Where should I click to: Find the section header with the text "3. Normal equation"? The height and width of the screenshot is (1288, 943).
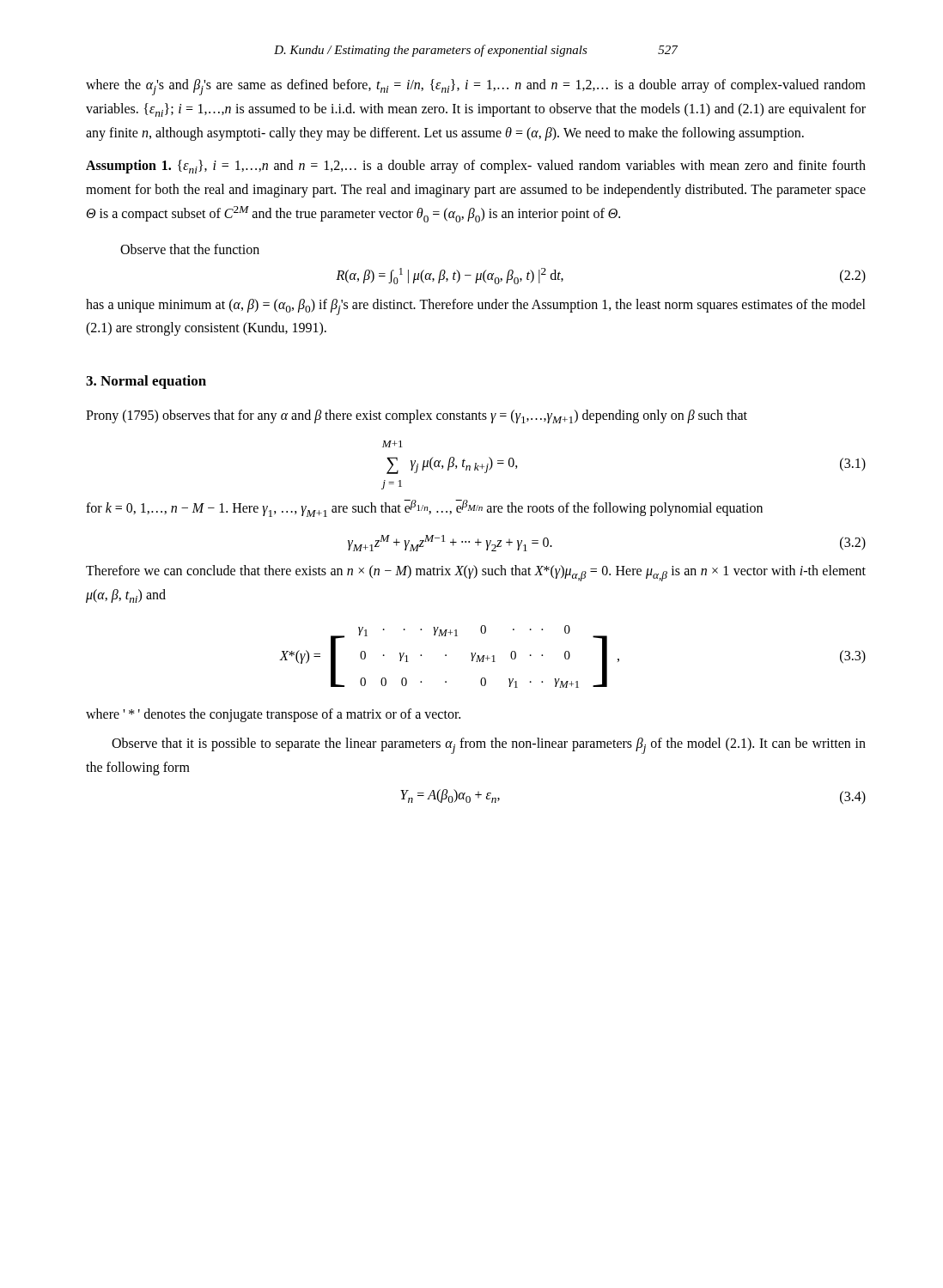(146, 382)
